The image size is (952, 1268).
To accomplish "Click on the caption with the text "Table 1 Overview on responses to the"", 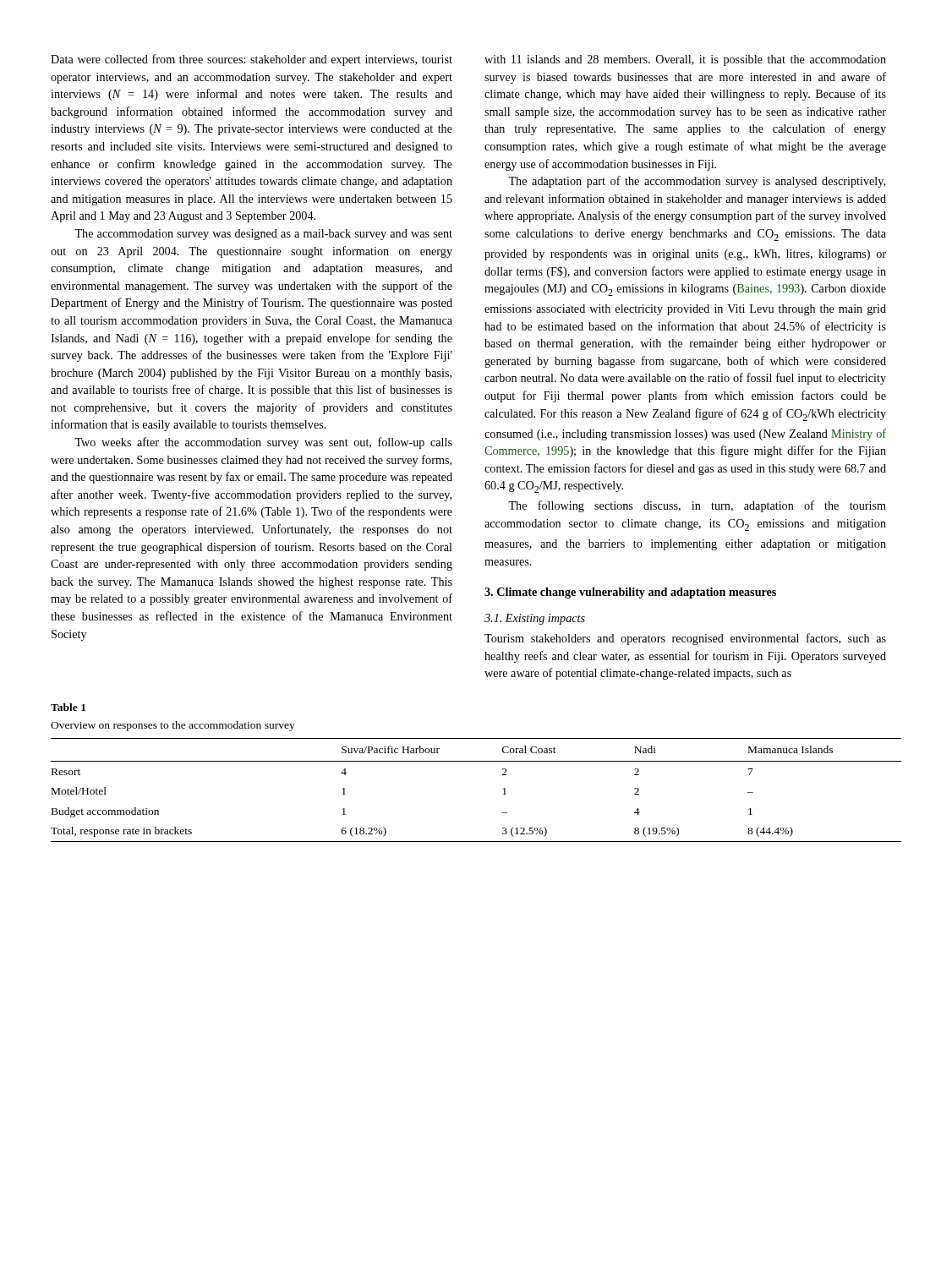I will point(68,707).
